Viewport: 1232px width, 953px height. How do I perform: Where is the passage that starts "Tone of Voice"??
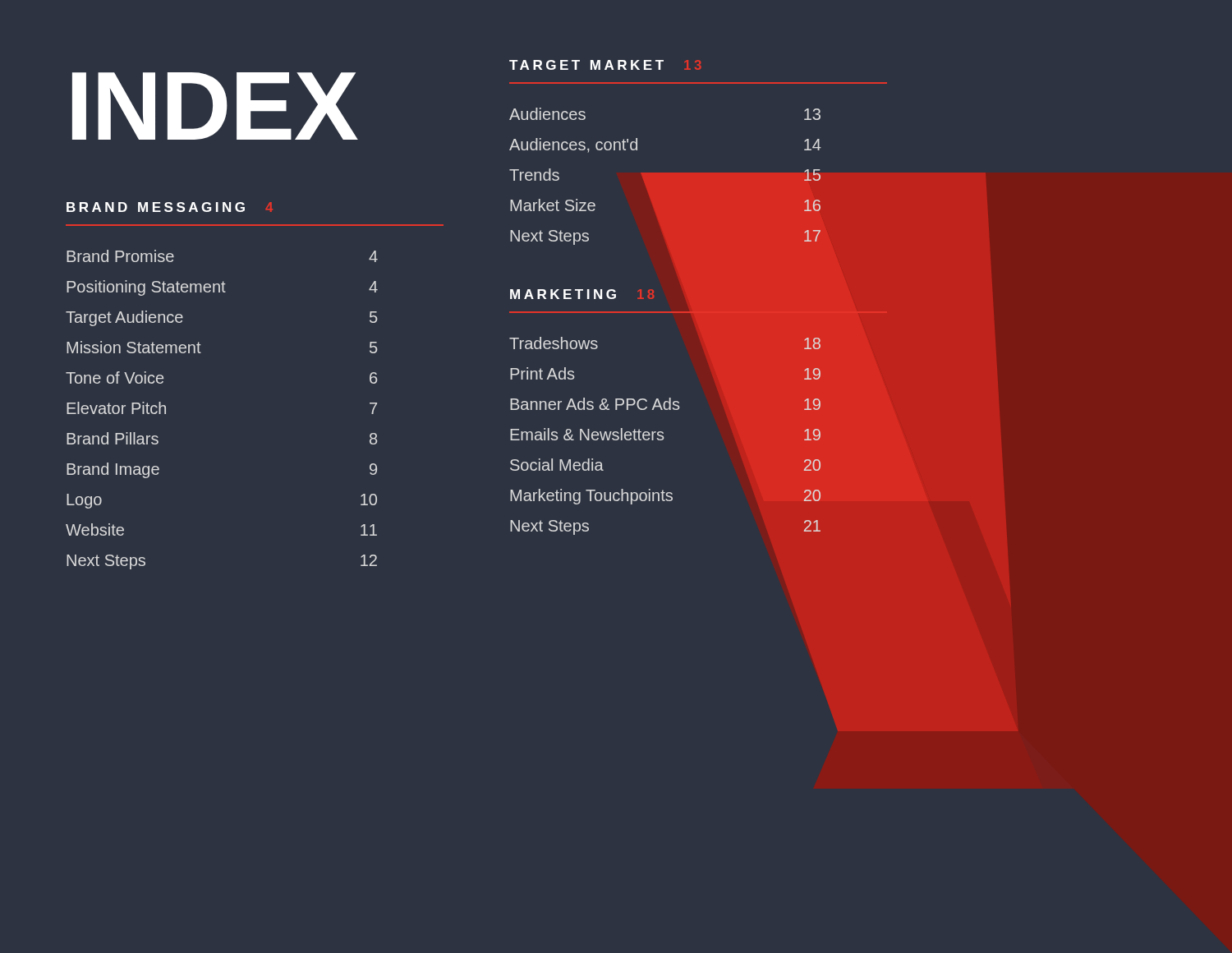coord(113,378)
